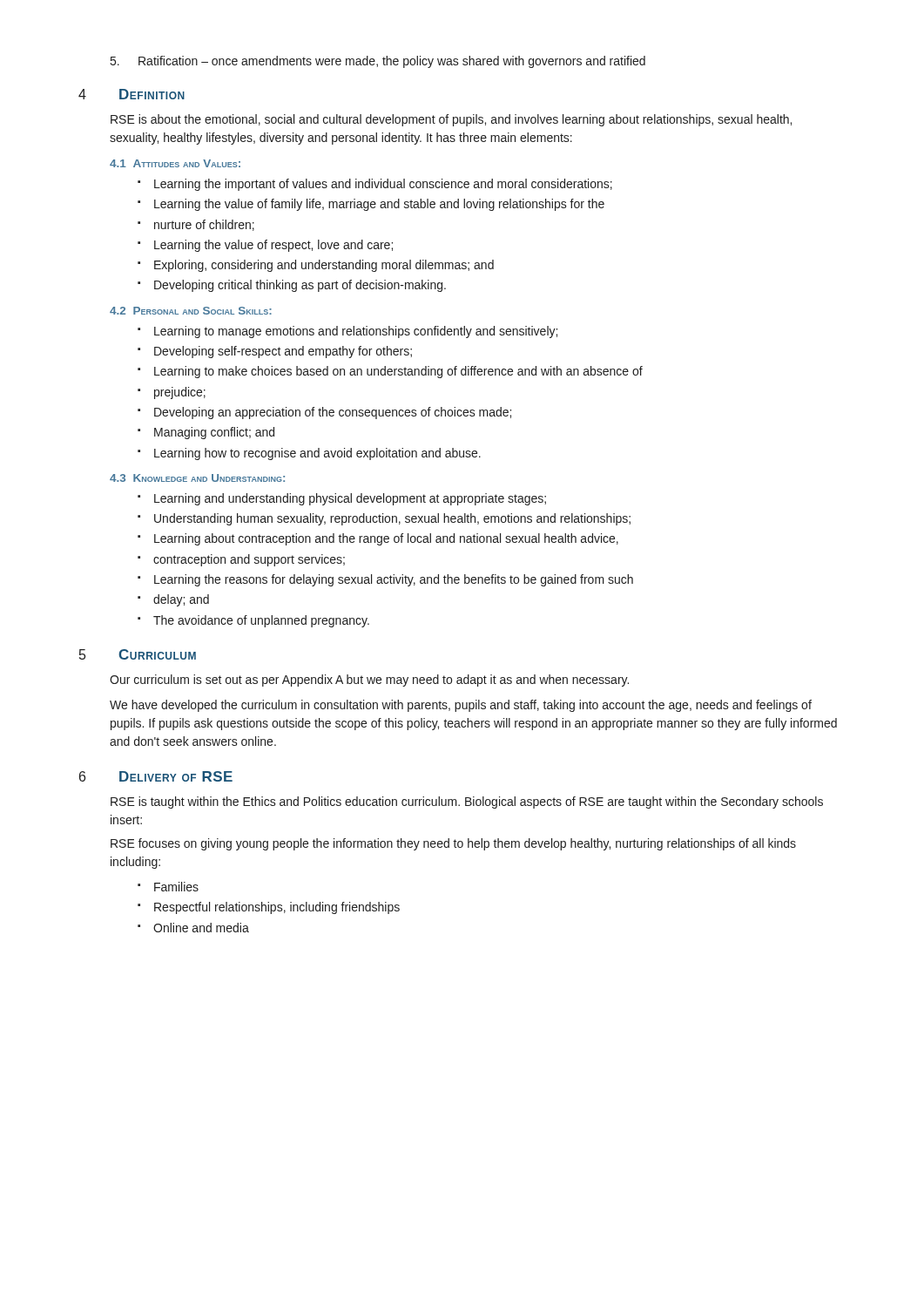Point to "4.2 Personal and Social Skills:"
The width and height of the screenshot is (924, 1307).
[191, 310]
